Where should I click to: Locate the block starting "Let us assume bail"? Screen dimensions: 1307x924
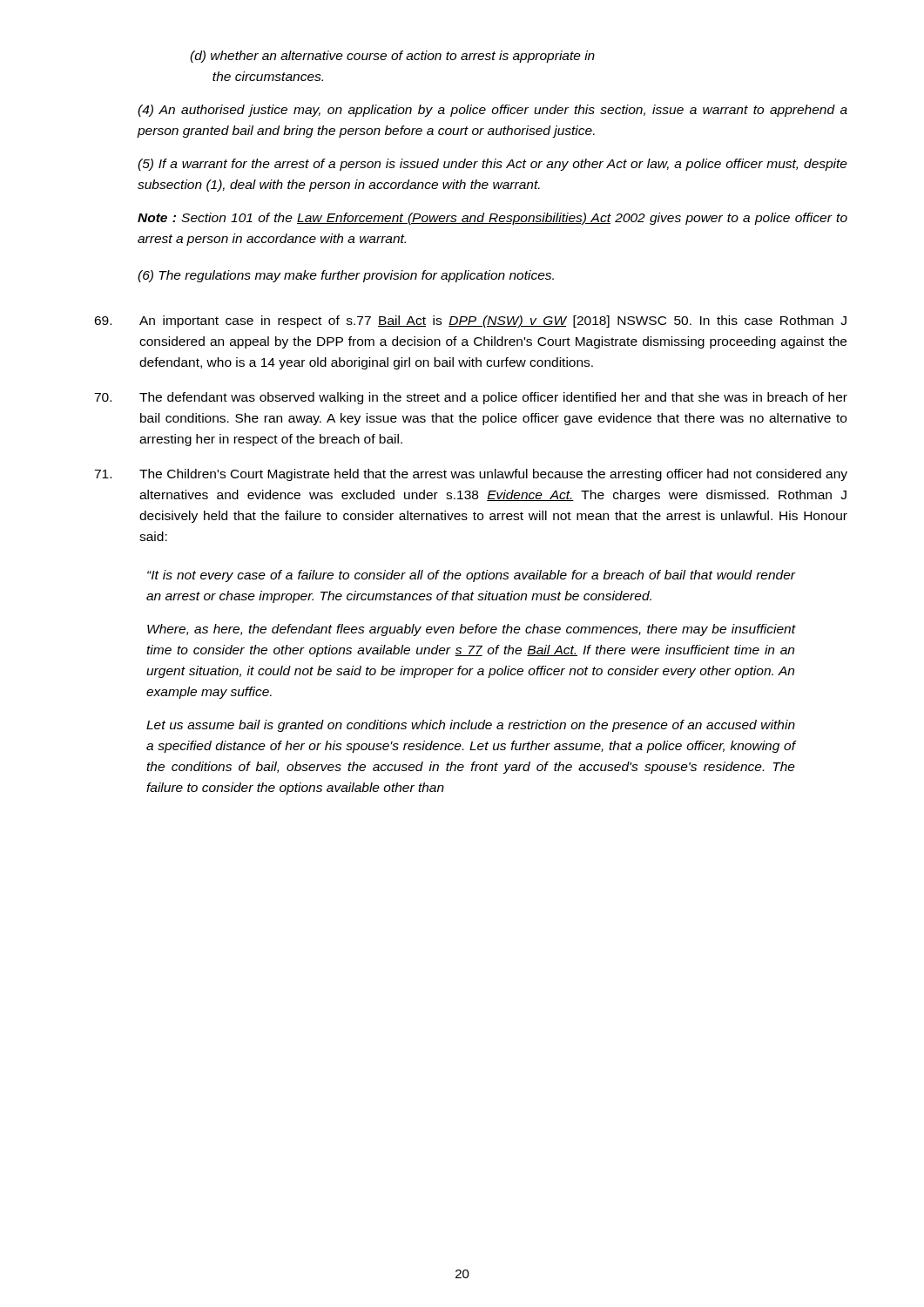tap(471, 757)
